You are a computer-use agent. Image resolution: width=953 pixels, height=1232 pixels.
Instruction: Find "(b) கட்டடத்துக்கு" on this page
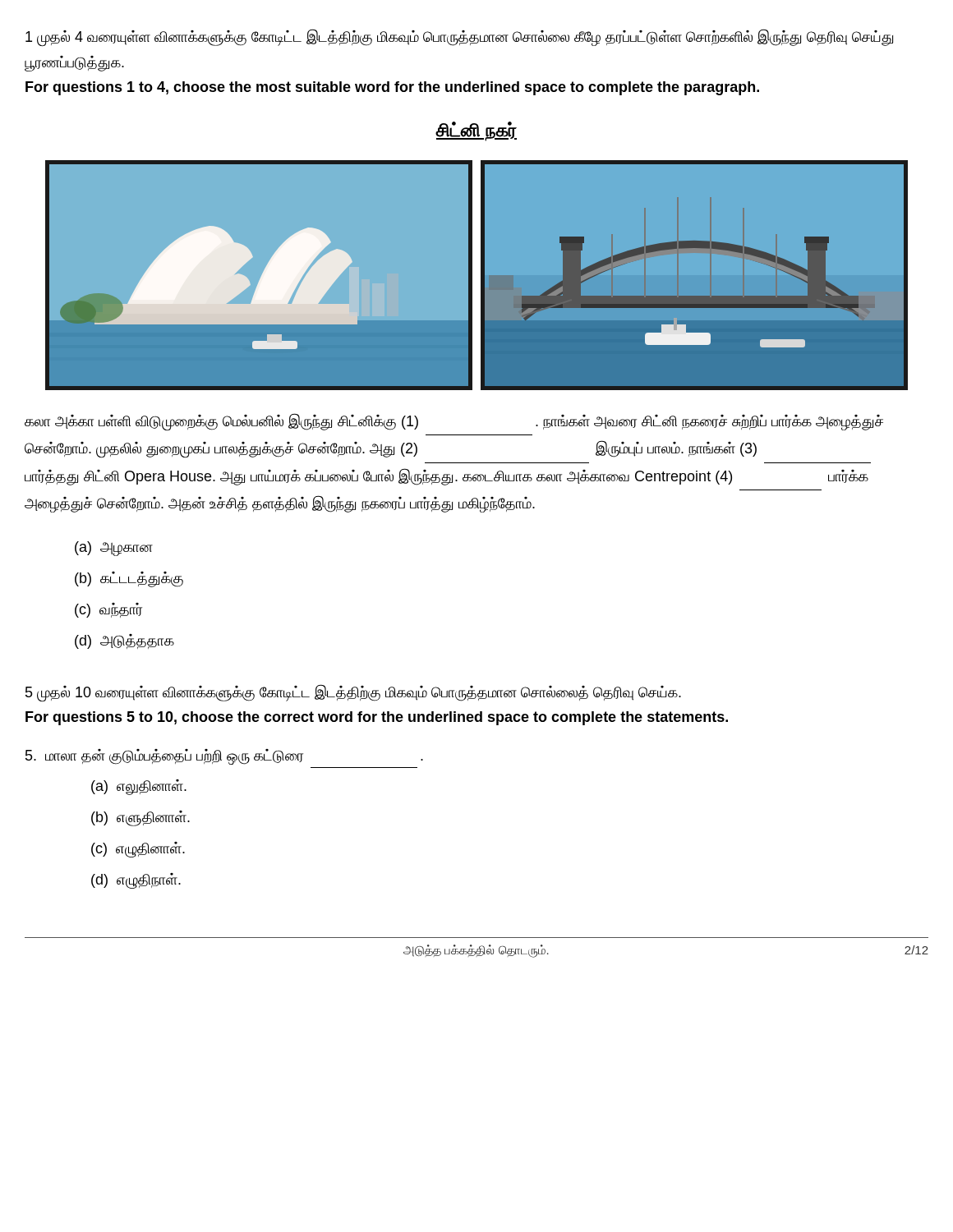(129, 578)
